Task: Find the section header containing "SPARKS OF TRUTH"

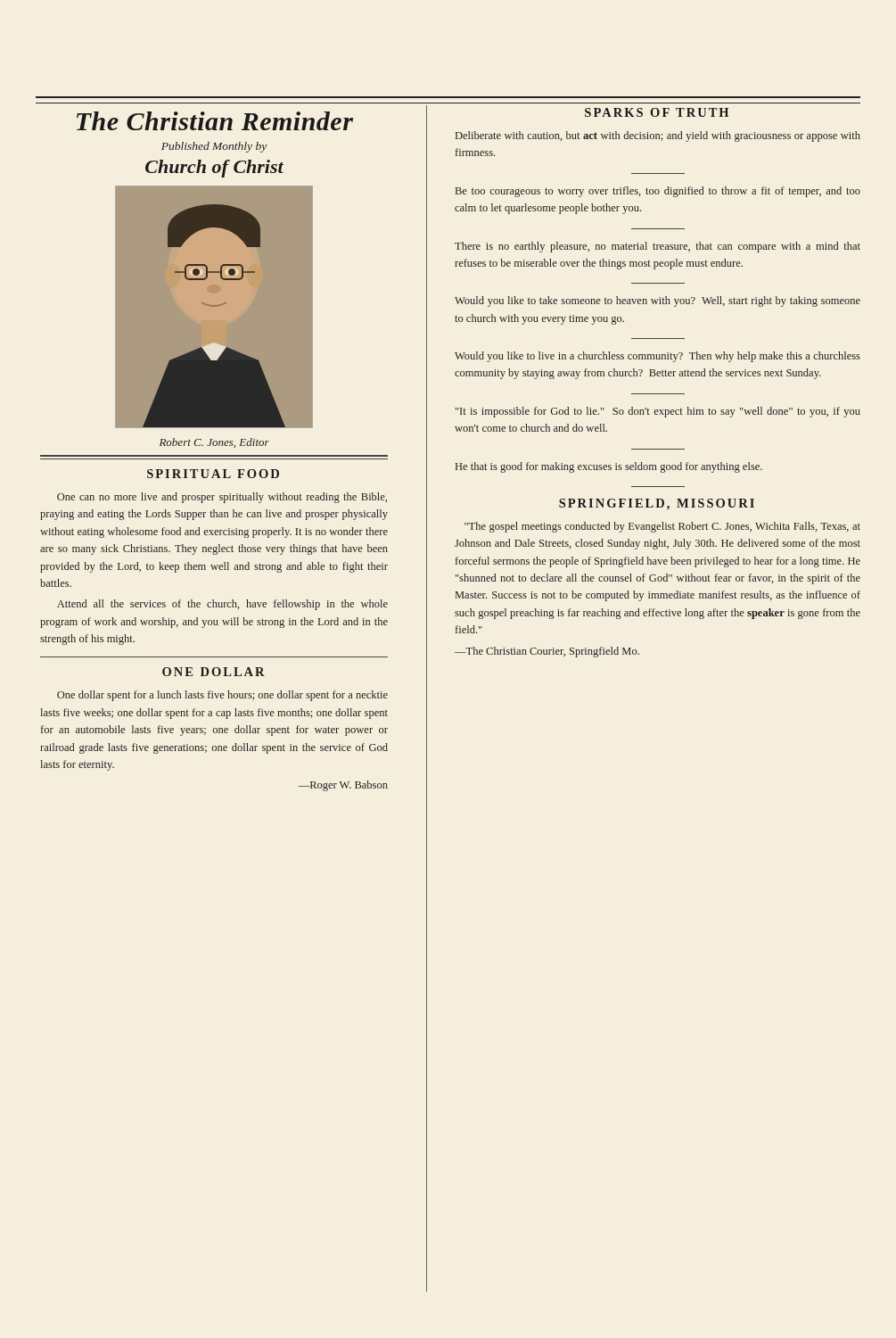Action: pos(658,112)
